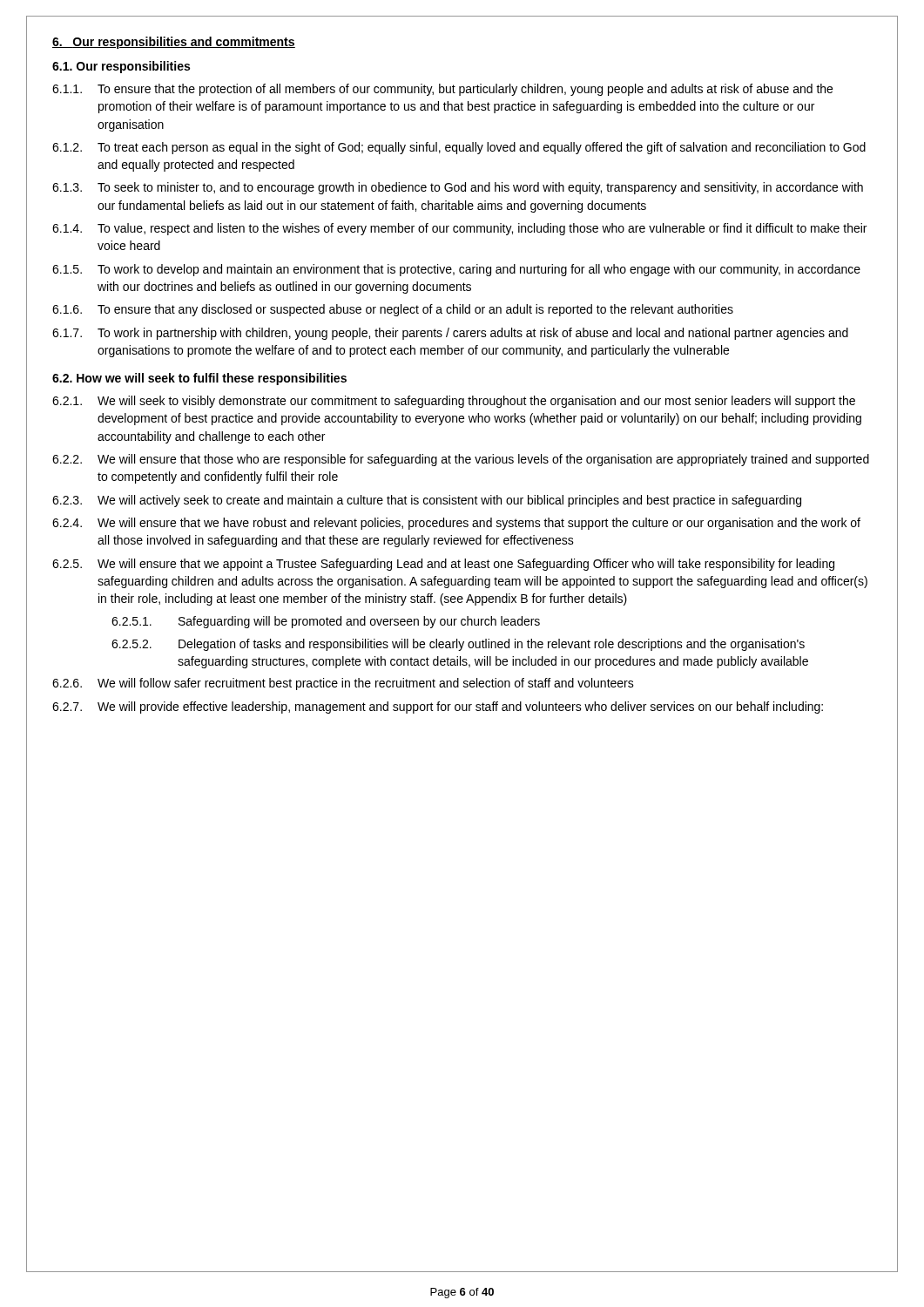Where is the passage that starts "6.2.7. We will provide effective leadership,"?
Image resolution: width=924 pixels, height=1307 pixels.
462,706
